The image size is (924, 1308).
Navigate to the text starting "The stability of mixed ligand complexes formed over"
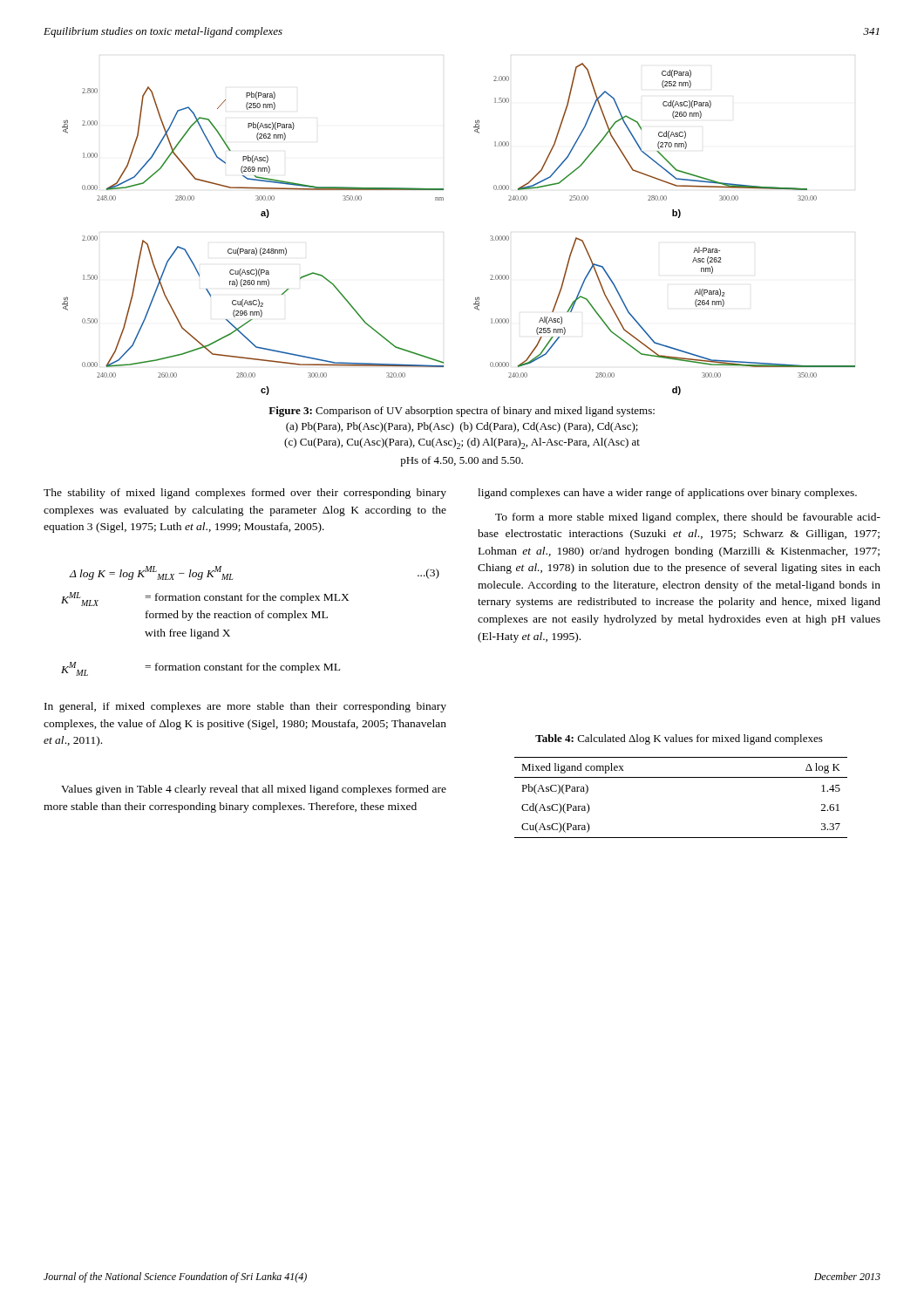245,510
